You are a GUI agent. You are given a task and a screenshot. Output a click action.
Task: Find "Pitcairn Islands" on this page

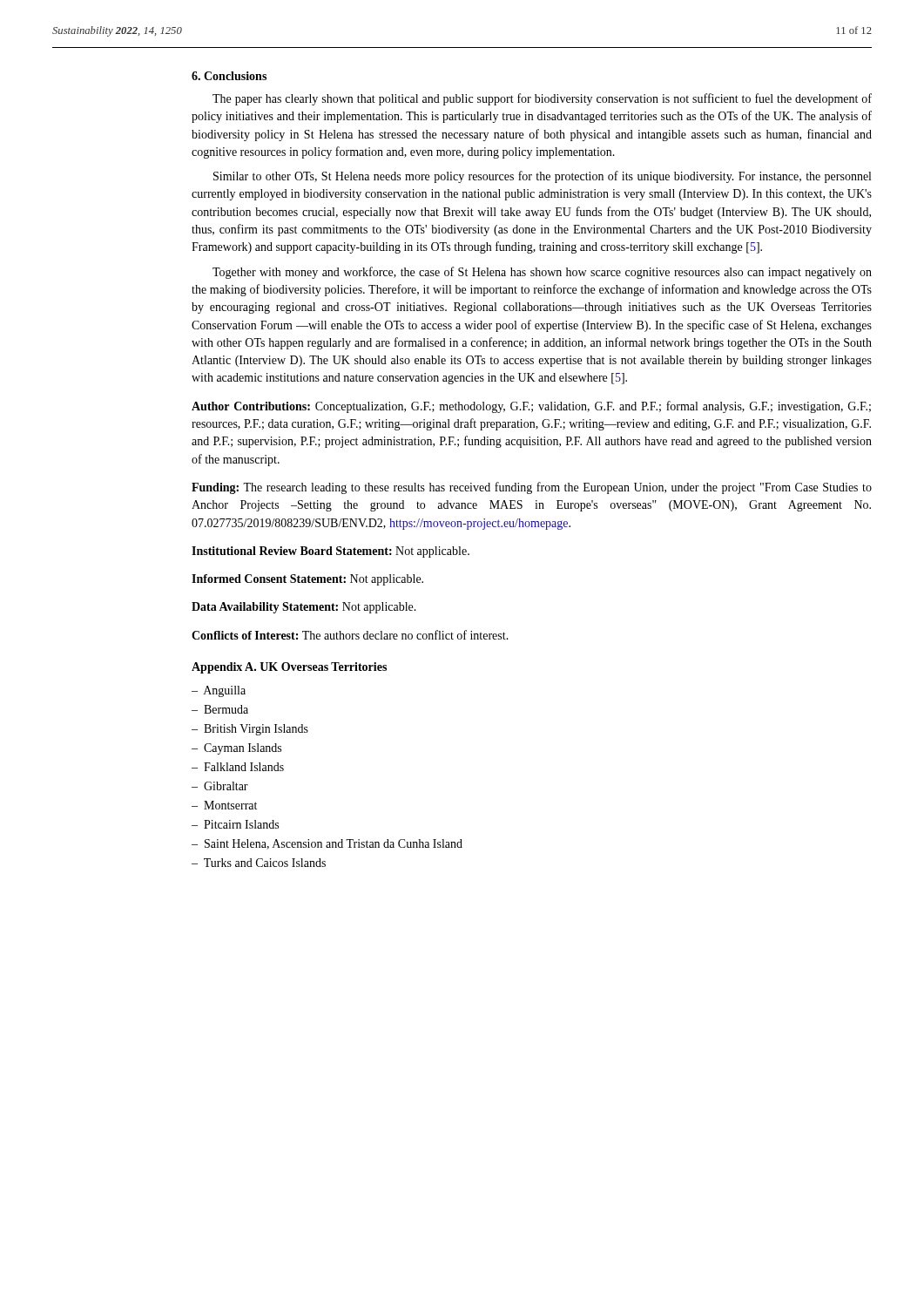(x=242, y=825)
